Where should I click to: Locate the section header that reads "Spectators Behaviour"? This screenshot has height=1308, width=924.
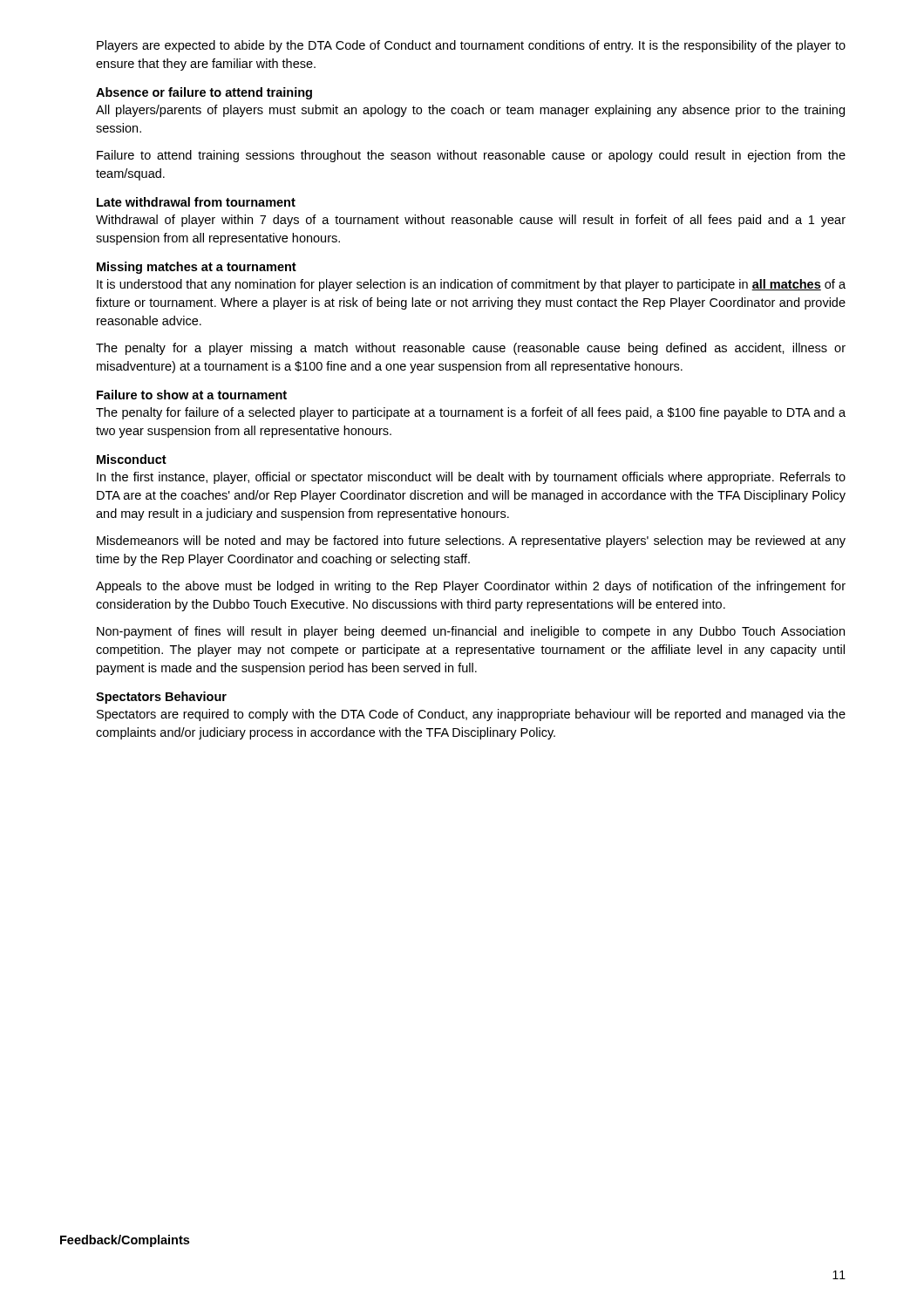(161, 698)
